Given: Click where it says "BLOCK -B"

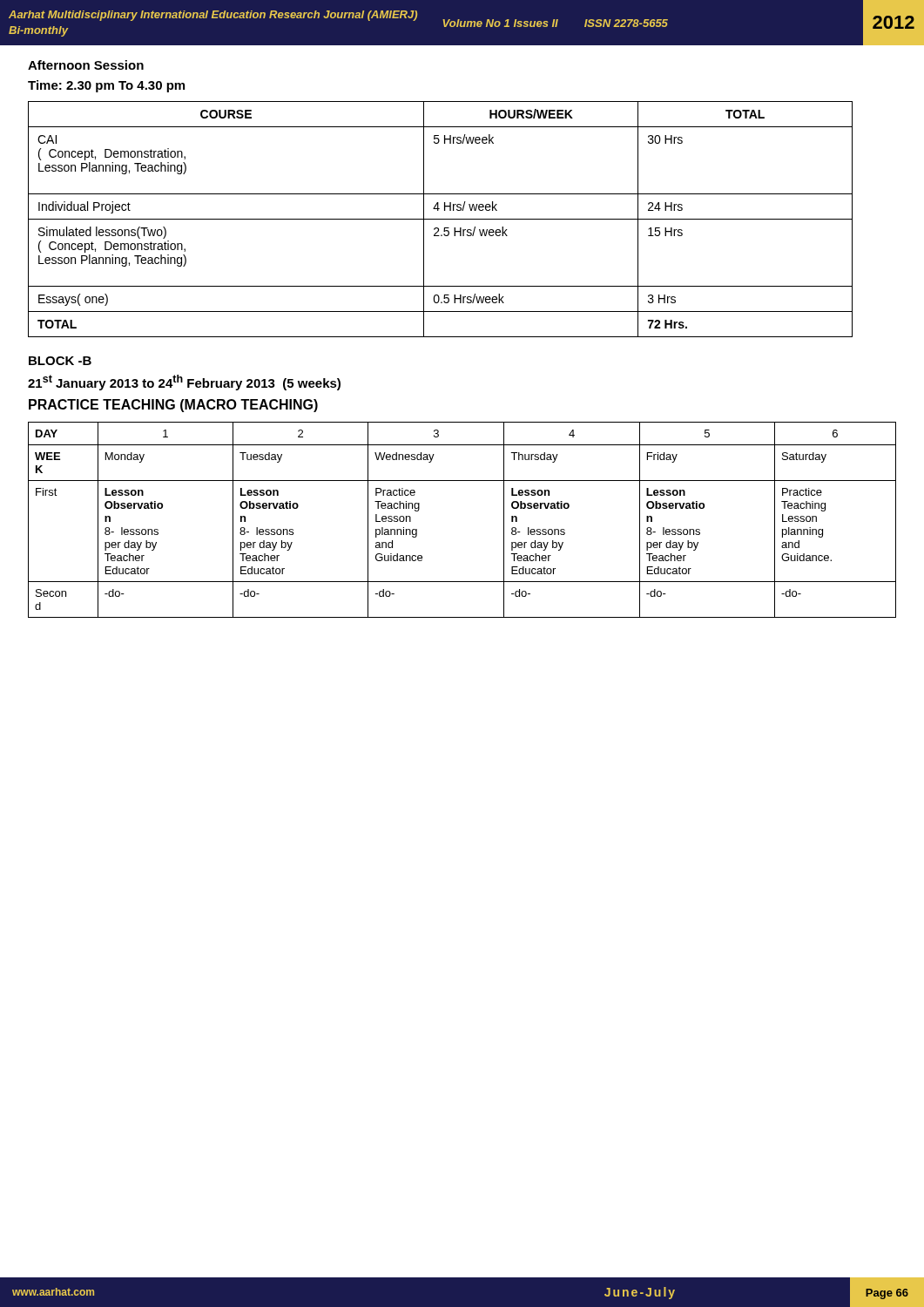Looking at the screenshot, I should [x=60, y=360].
